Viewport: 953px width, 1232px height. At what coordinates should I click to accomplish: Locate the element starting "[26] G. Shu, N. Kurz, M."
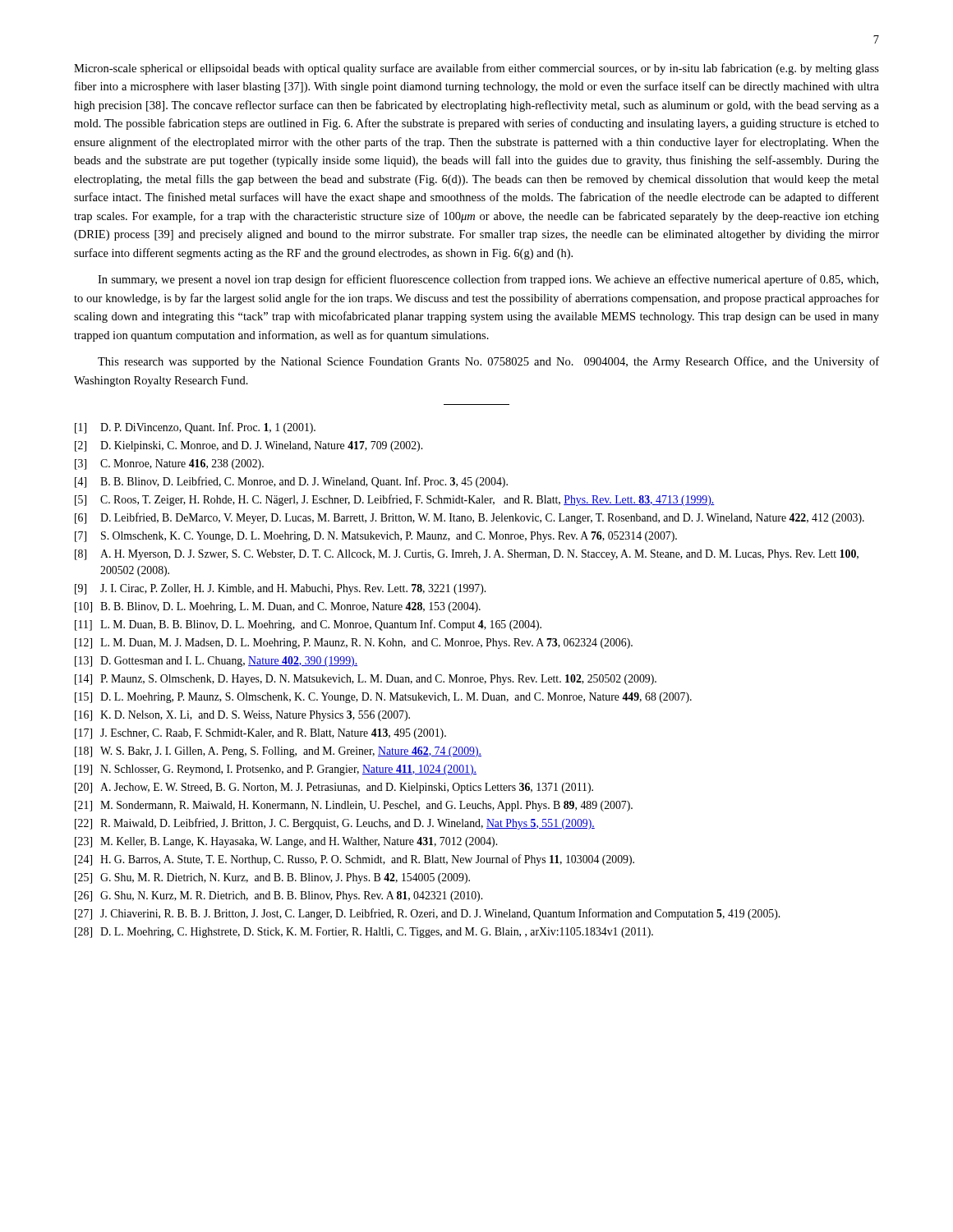(x=476, y=896)
